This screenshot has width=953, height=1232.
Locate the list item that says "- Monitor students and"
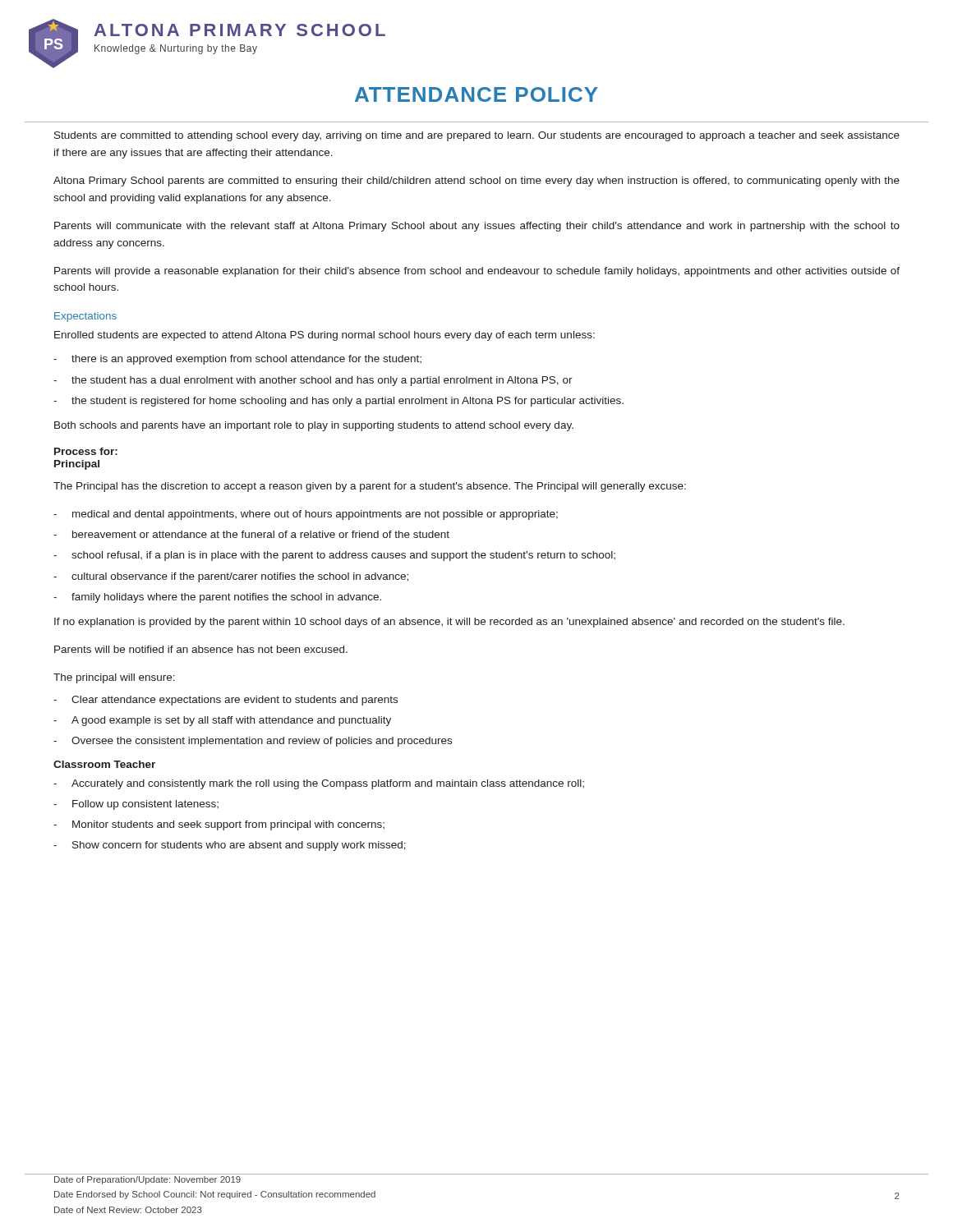(219, 825)
